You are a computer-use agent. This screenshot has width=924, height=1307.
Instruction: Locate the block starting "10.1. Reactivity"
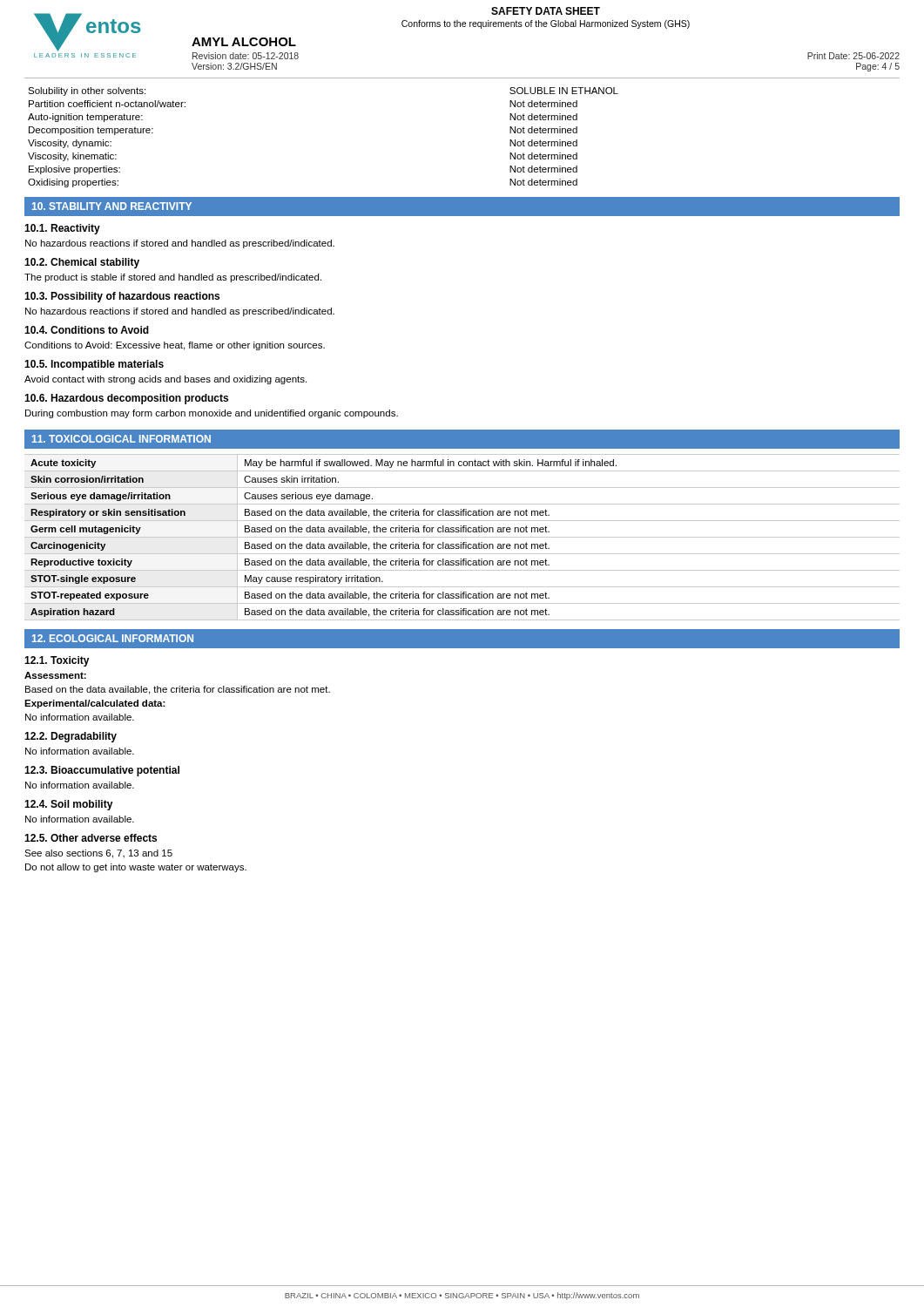click(62, 228)
